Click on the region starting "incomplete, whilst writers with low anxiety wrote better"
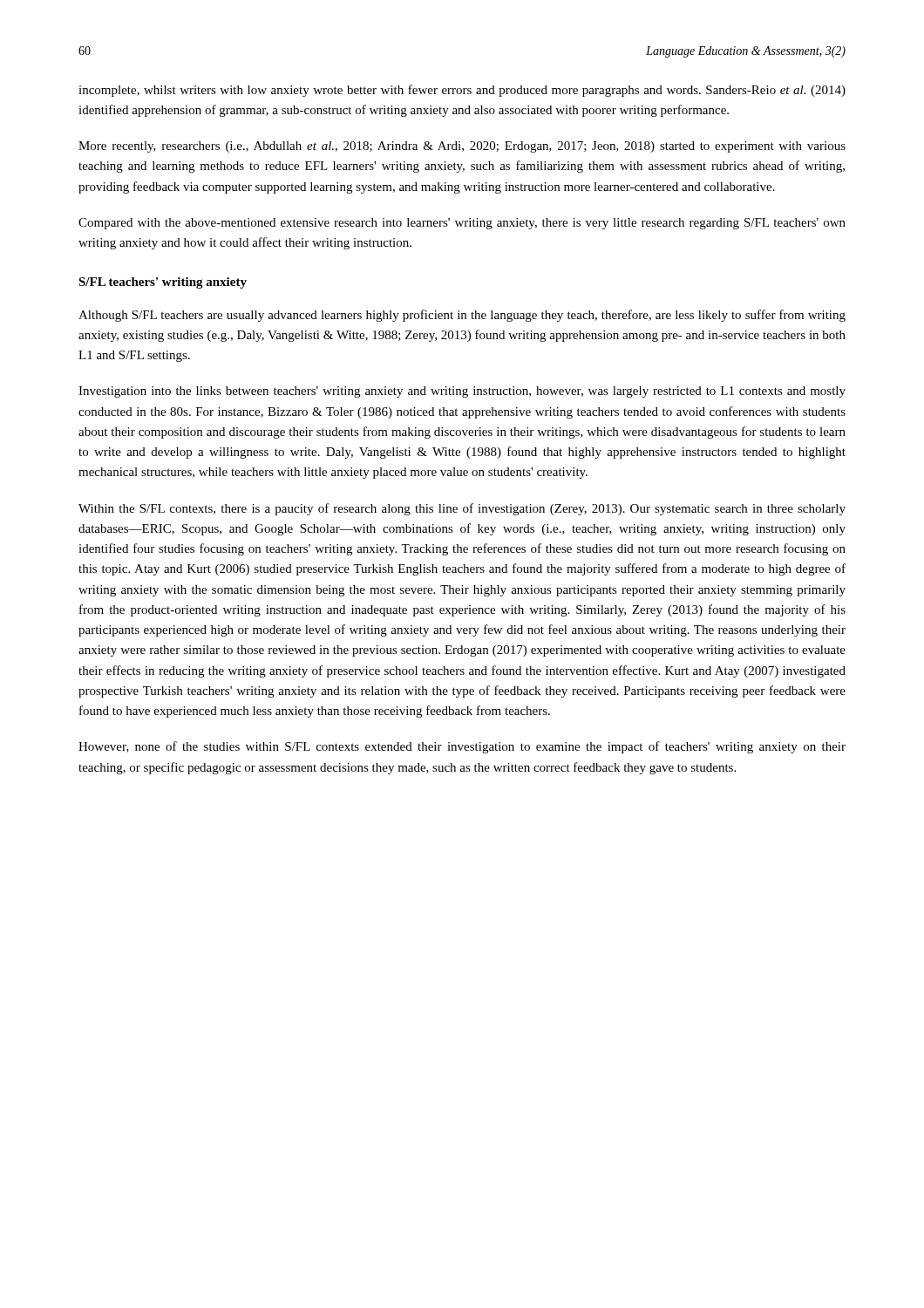924x1308 pixels. tap(462, 100)
